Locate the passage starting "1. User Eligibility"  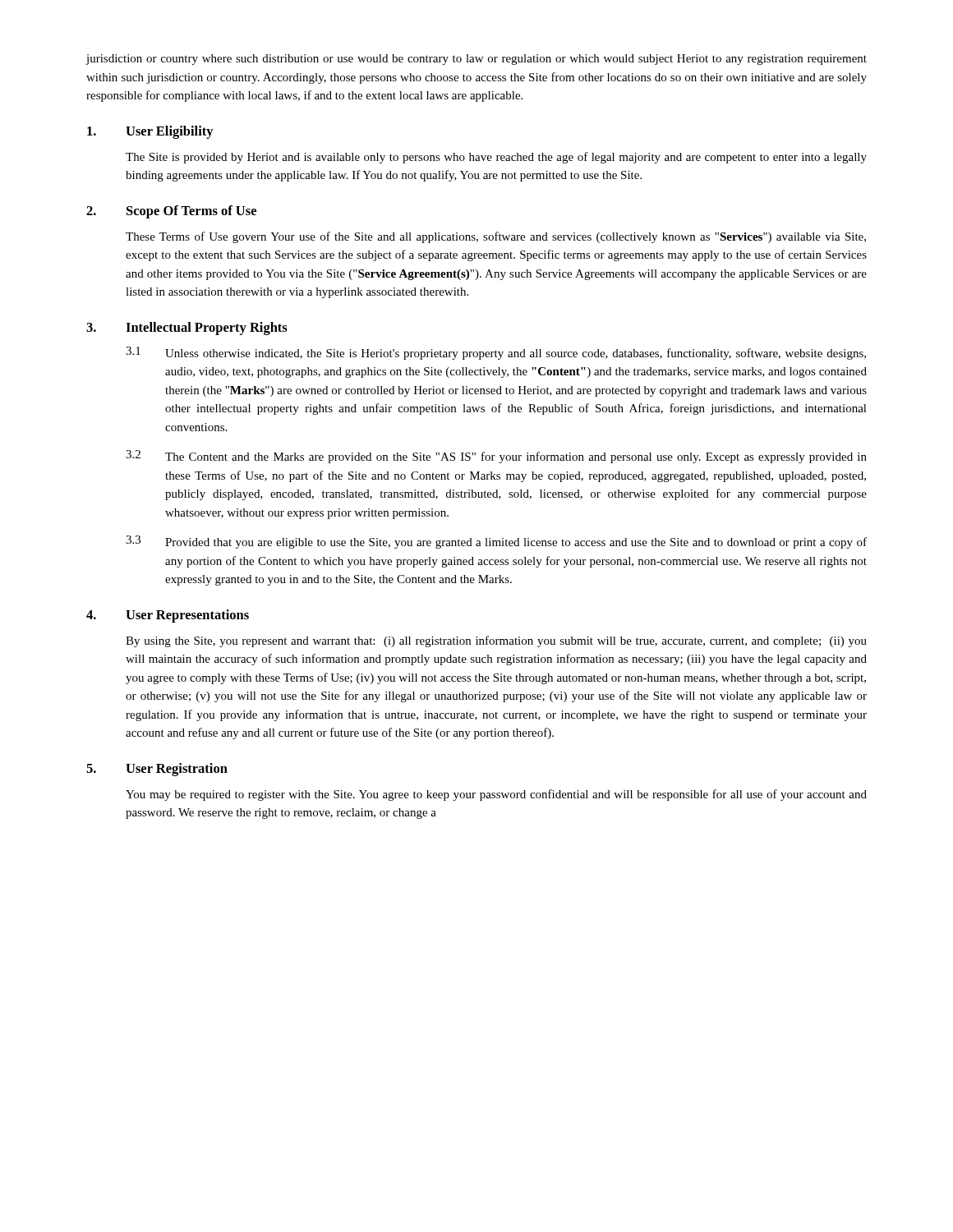[150, 131]
